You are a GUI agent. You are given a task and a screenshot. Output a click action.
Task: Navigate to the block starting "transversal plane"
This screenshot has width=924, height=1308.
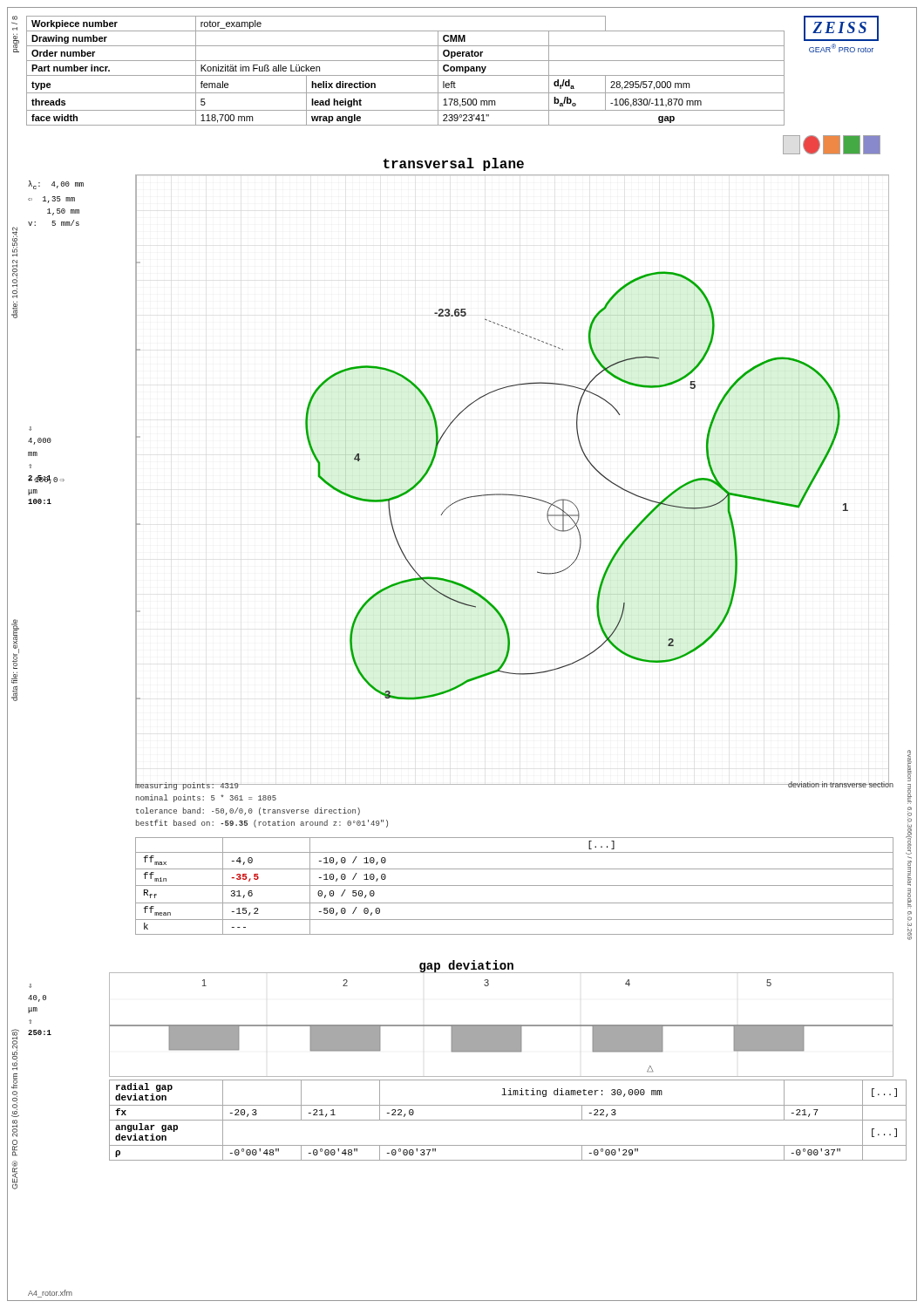click(453, 165)
